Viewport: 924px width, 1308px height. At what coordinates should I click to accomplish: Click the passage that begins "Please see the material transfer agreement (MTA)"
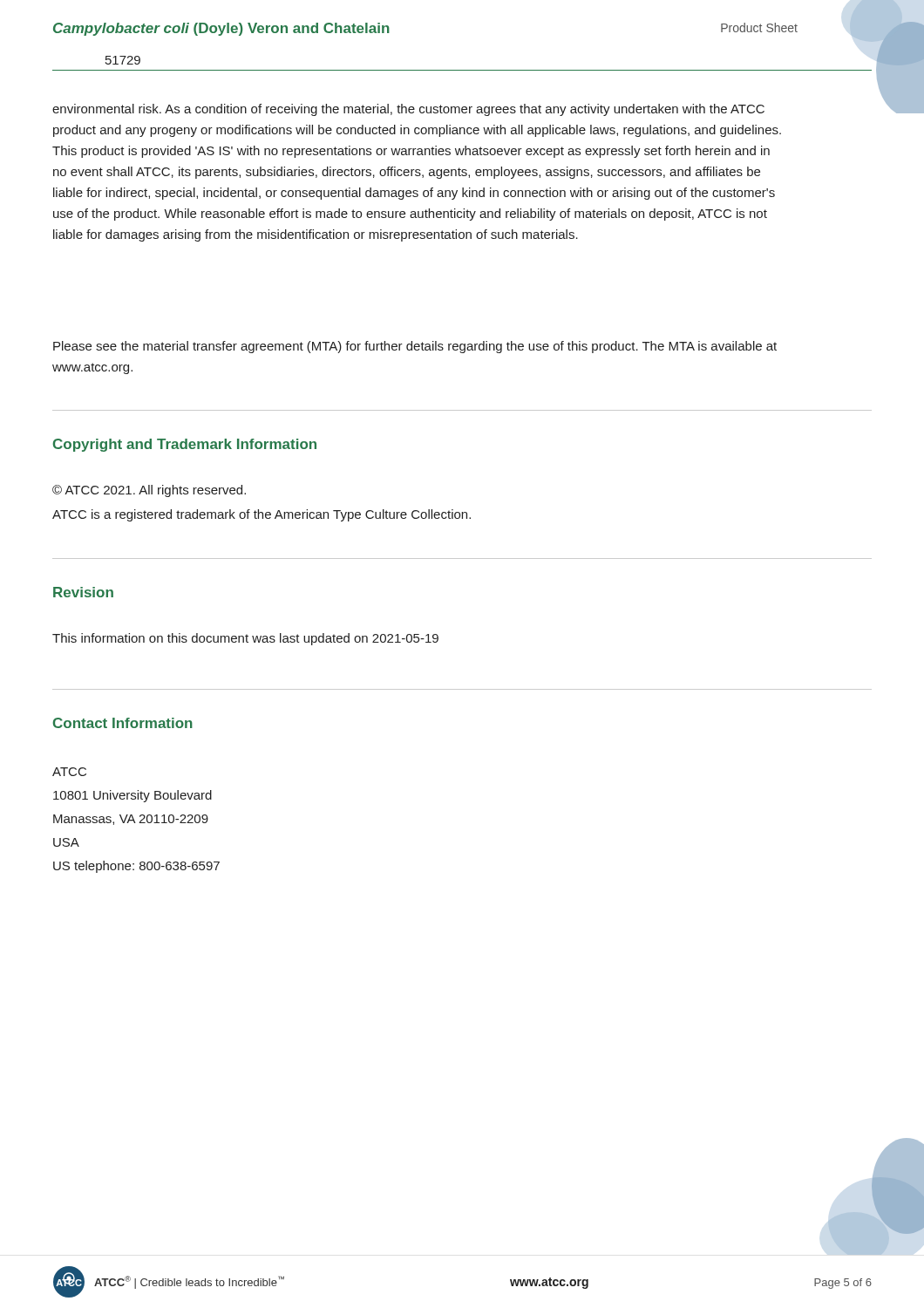pos(418,357)
